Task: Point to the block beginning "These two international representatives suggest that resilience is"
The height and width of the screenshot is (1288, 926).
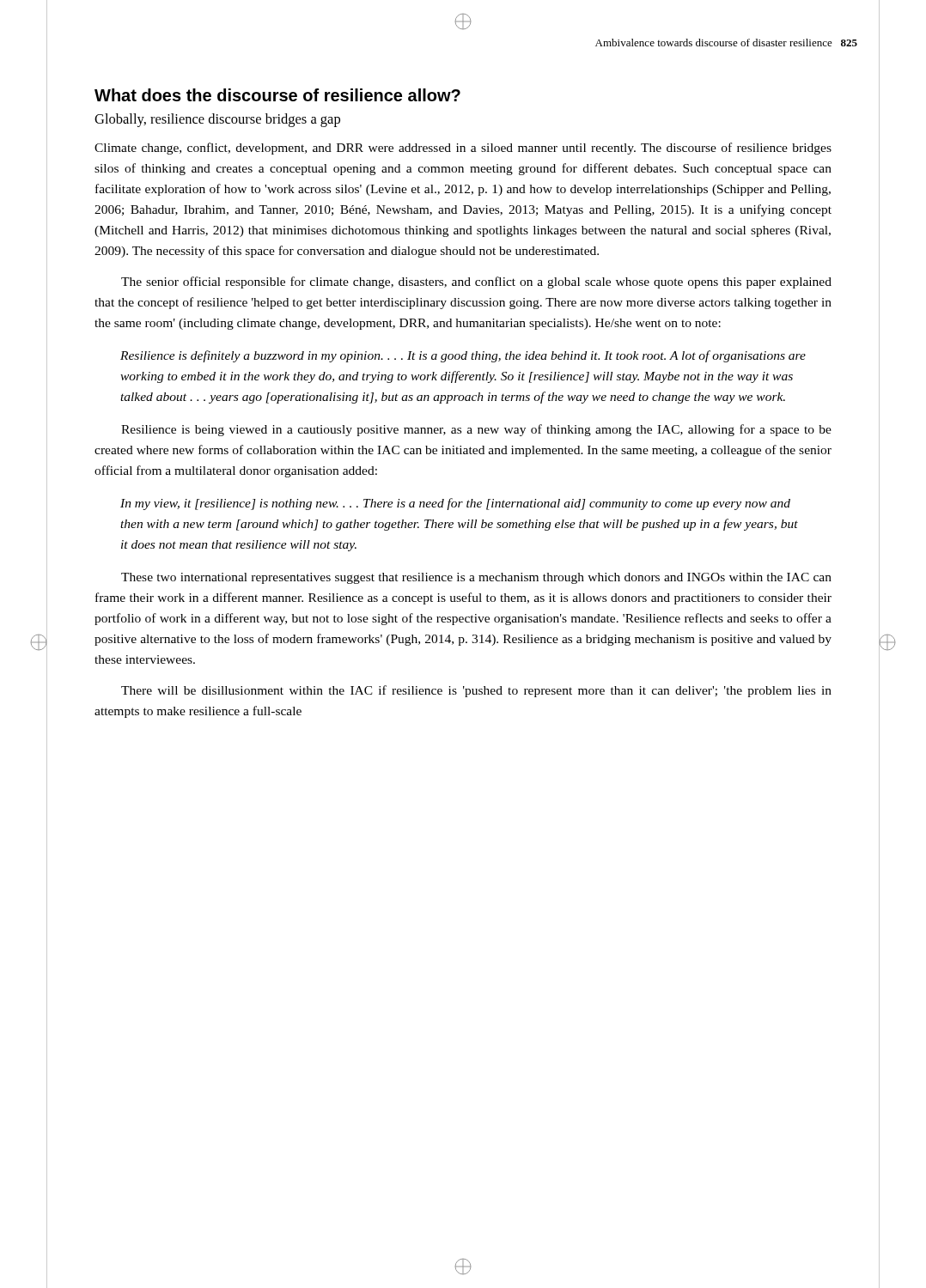Action: click(463, 618)
